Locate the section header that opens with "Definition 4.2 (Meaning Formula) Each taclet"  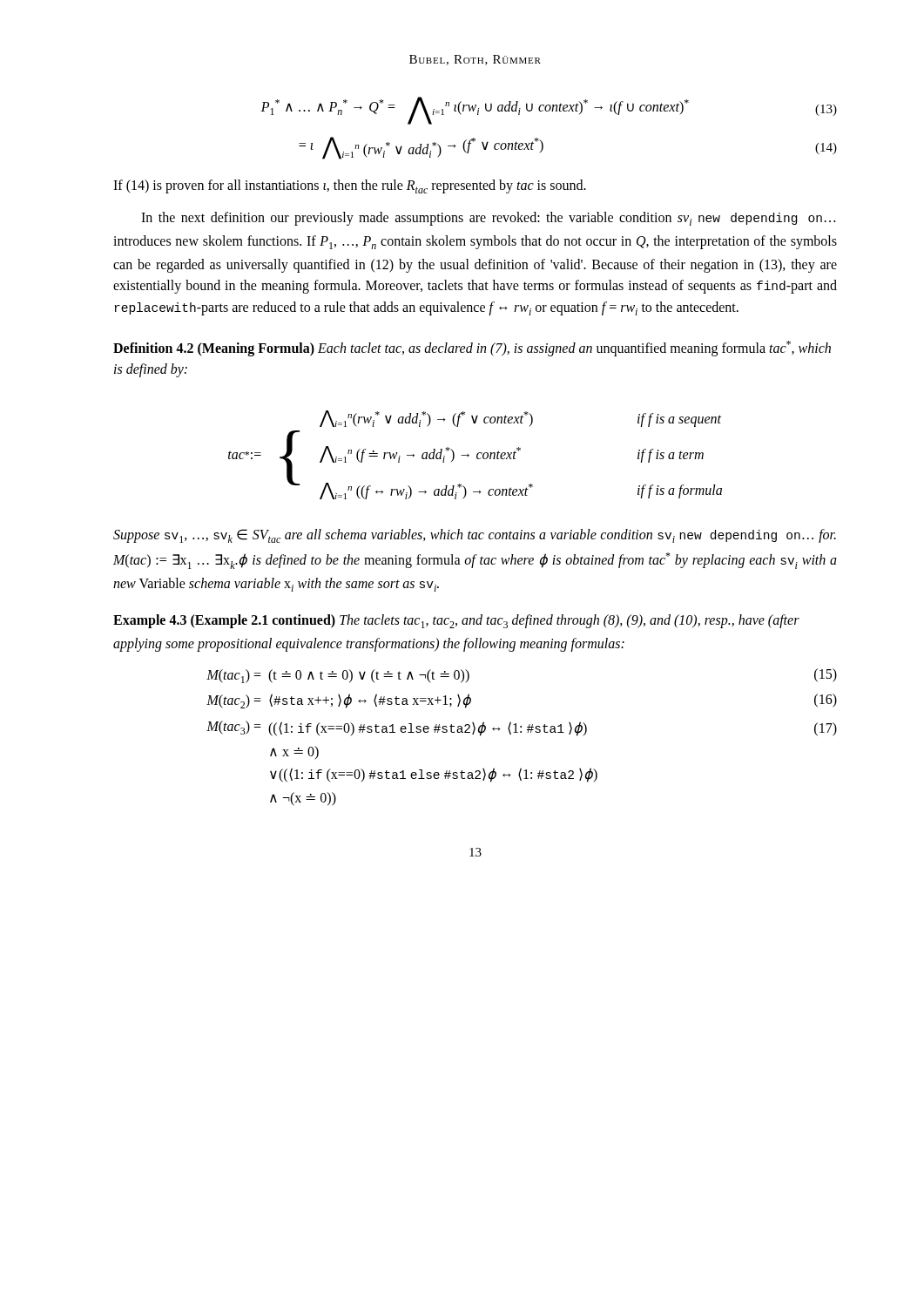pos(472,357)
